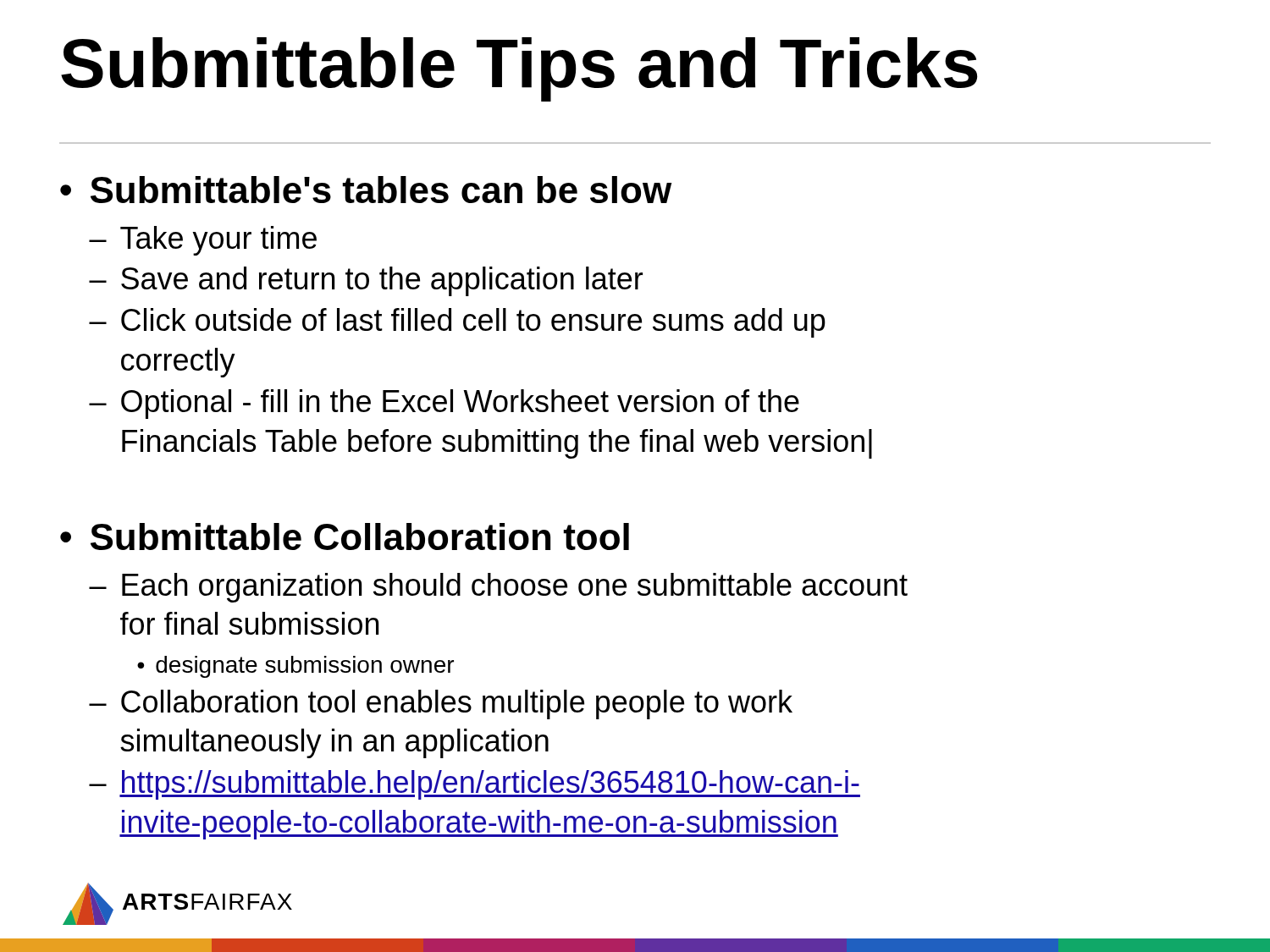The height and width of the screenshot is (952, 1270).
Task: Click the passage that begins "– Optional - fill in the Excel"
Action: tap(482, 422)
